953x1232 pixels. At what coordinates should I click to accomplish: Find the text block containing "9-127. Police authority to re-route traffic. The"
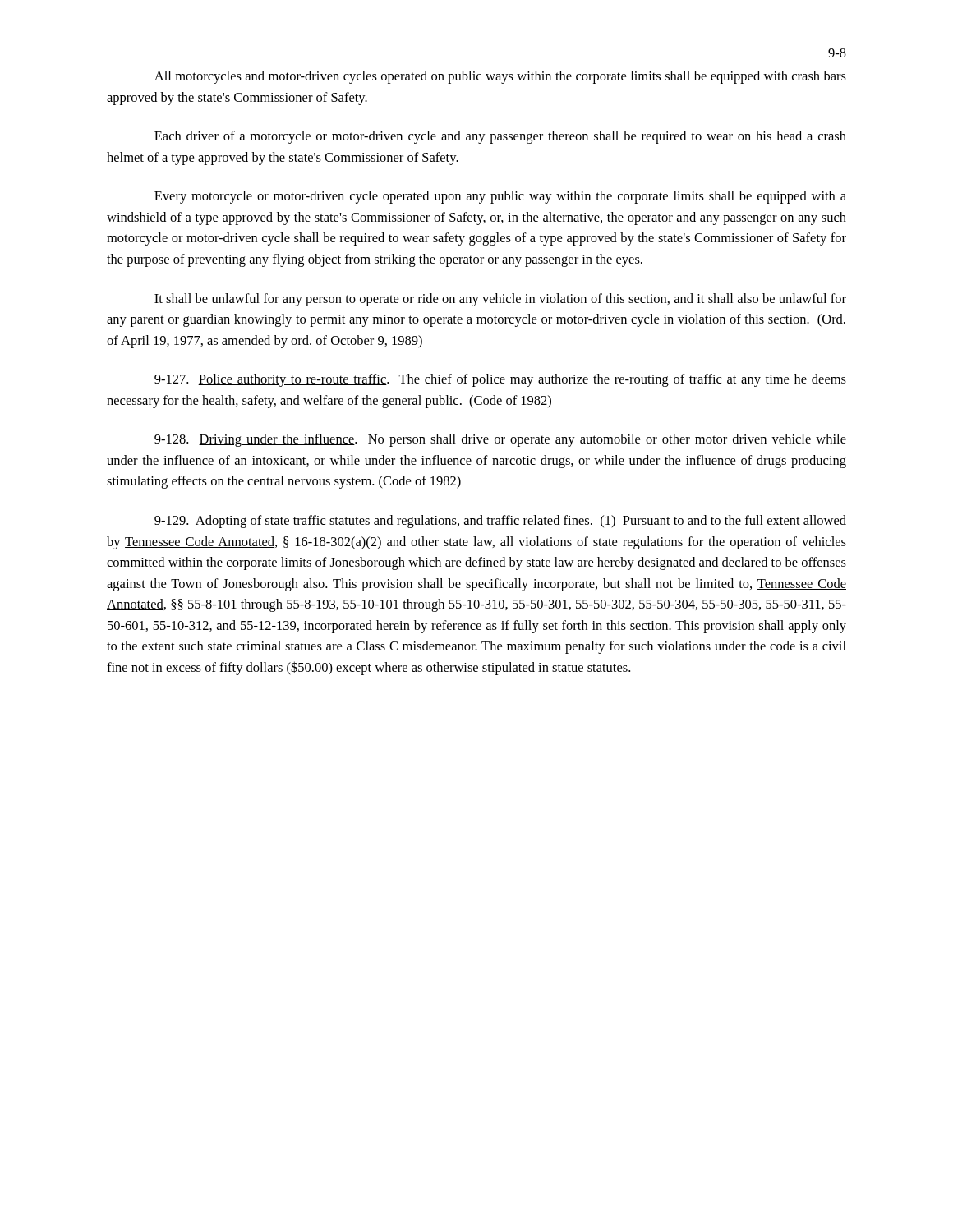click(476, 390)
